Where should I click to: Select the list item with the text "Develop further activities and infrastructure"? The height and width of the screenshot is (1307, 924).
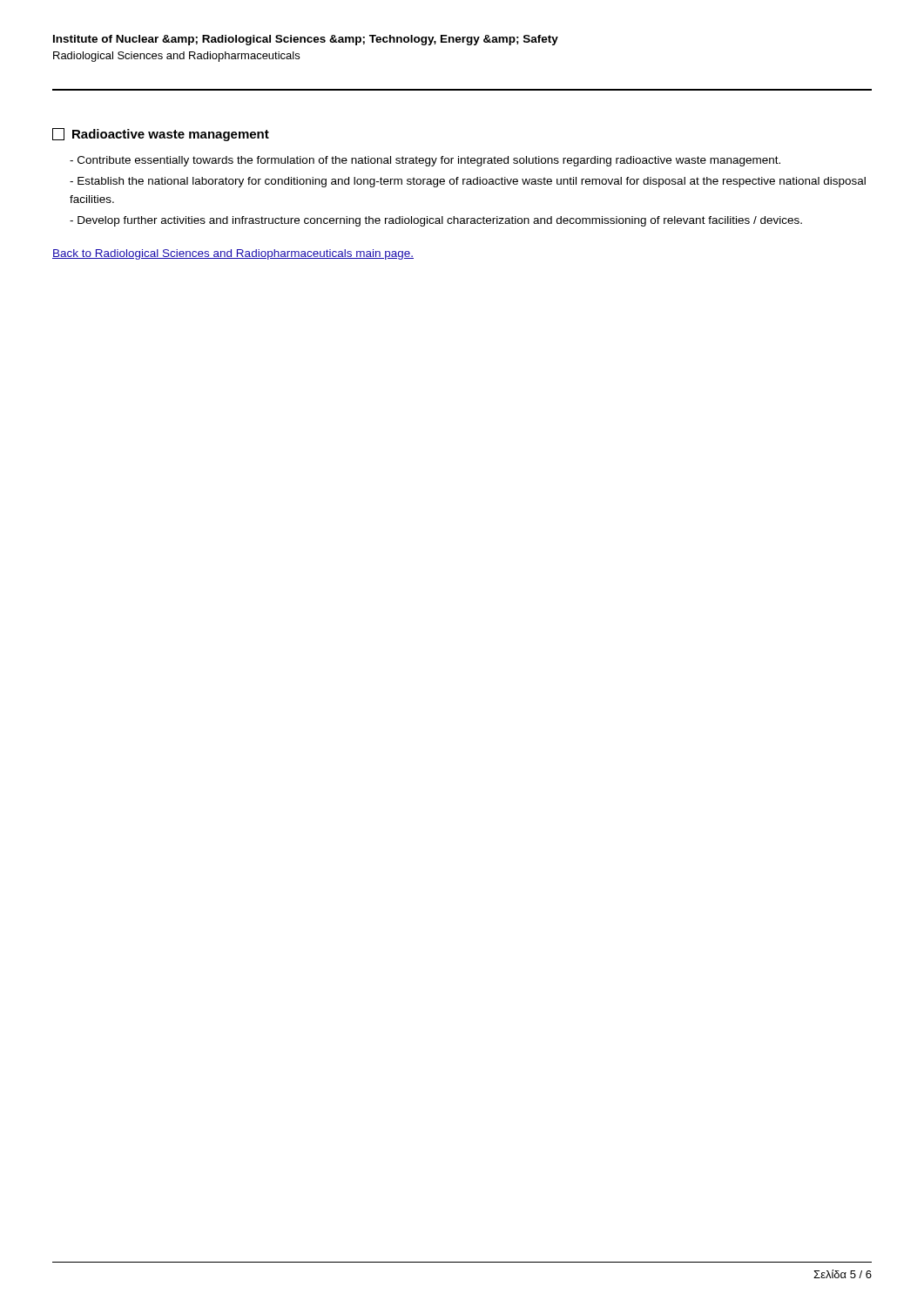coord(436,220)
